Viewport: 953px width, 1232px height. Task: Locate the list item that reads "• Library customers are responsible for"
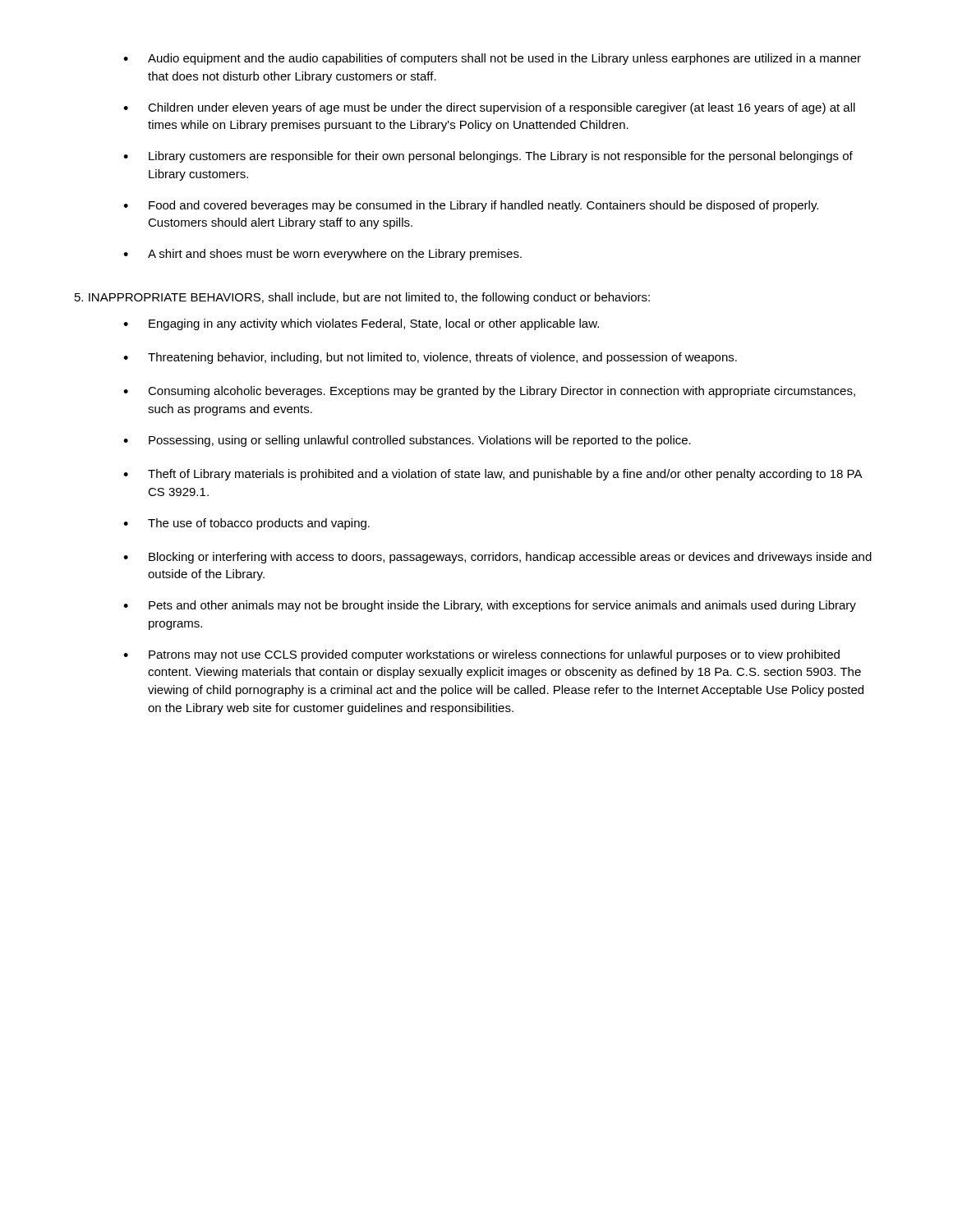tap(501, 165)
